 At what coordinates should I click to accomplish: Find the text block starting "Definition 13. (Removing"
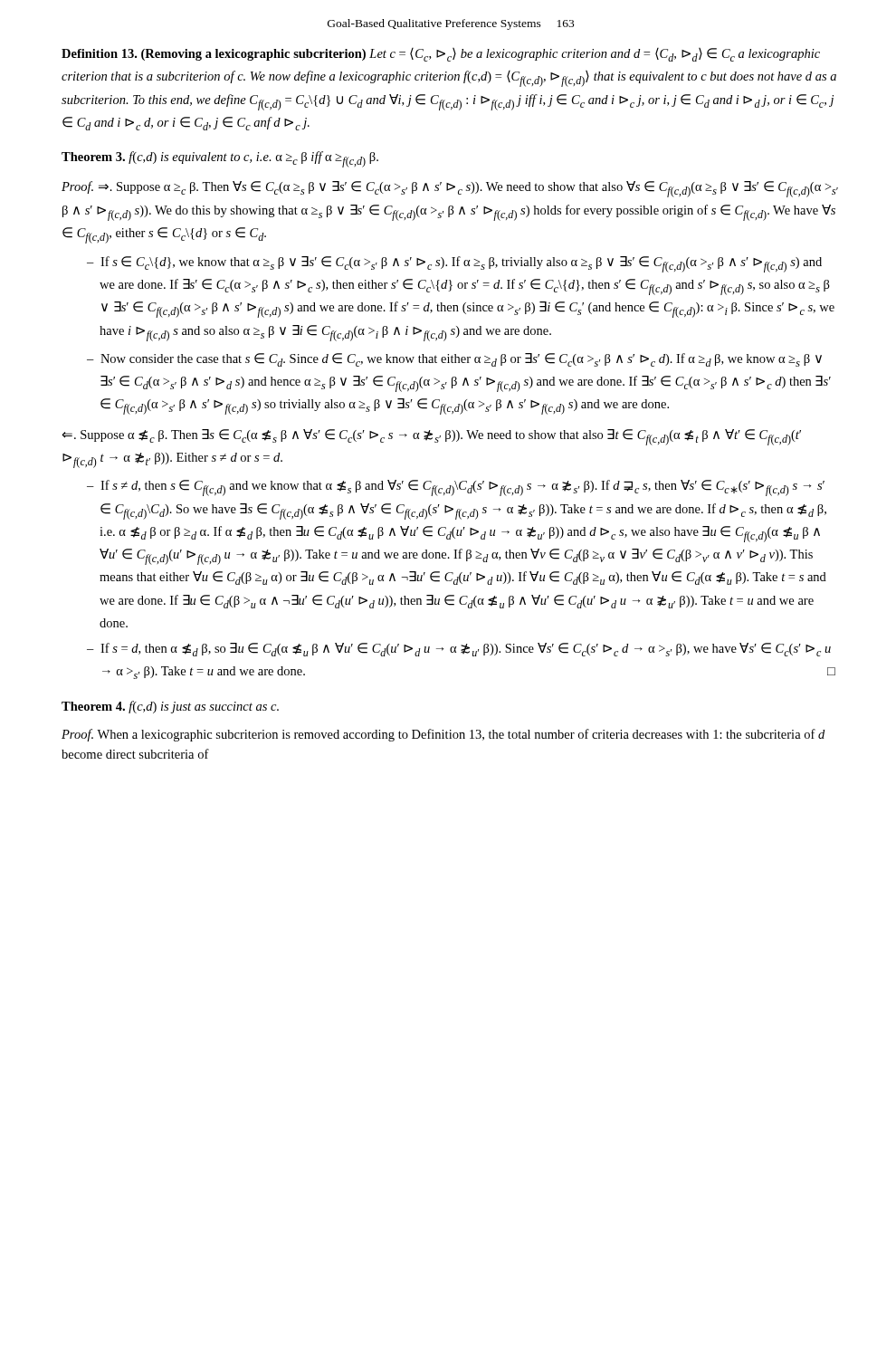(x=451, y=90)
